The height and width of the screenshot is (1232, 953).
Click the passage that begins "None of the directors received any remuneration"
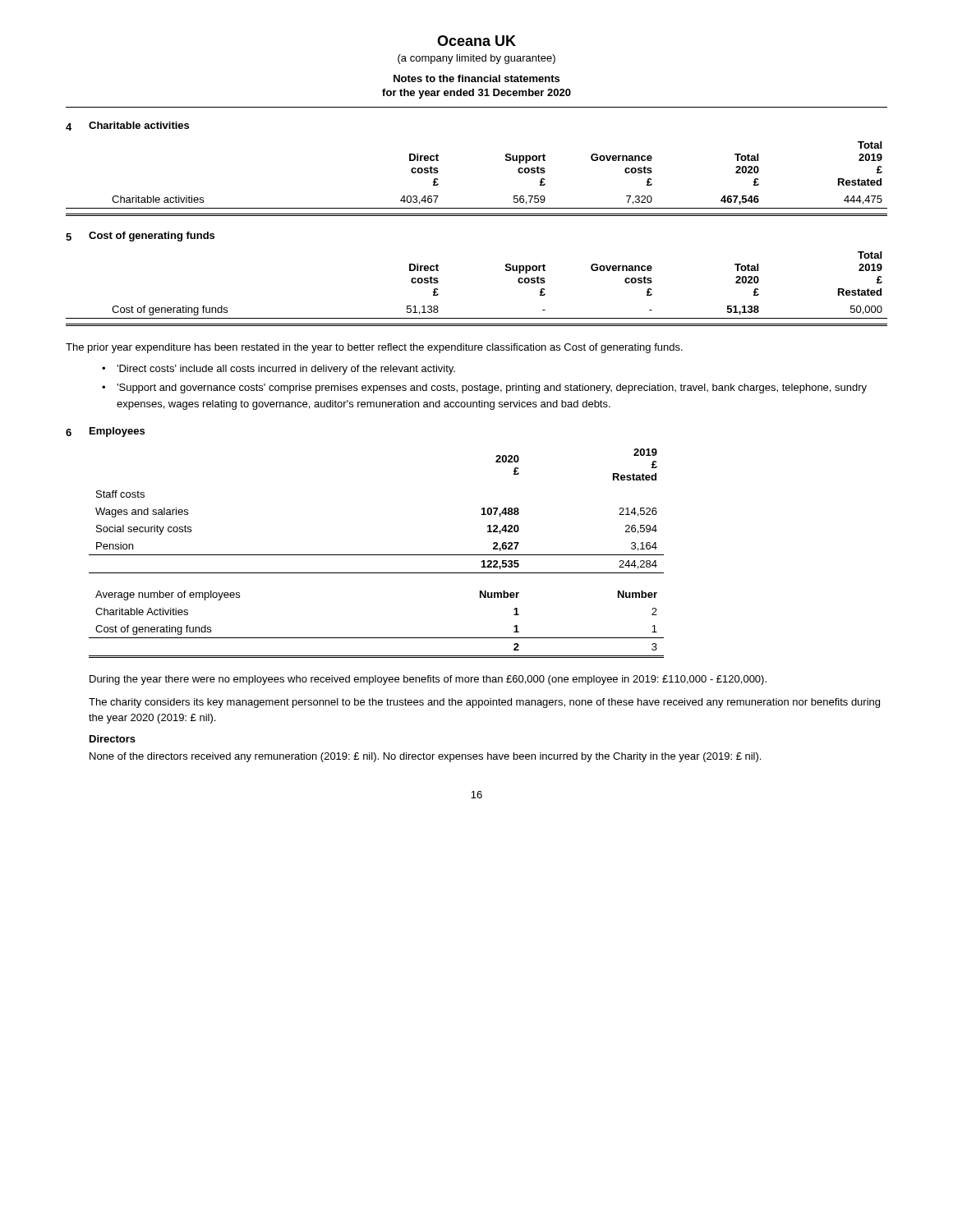(x=425, y=756)
